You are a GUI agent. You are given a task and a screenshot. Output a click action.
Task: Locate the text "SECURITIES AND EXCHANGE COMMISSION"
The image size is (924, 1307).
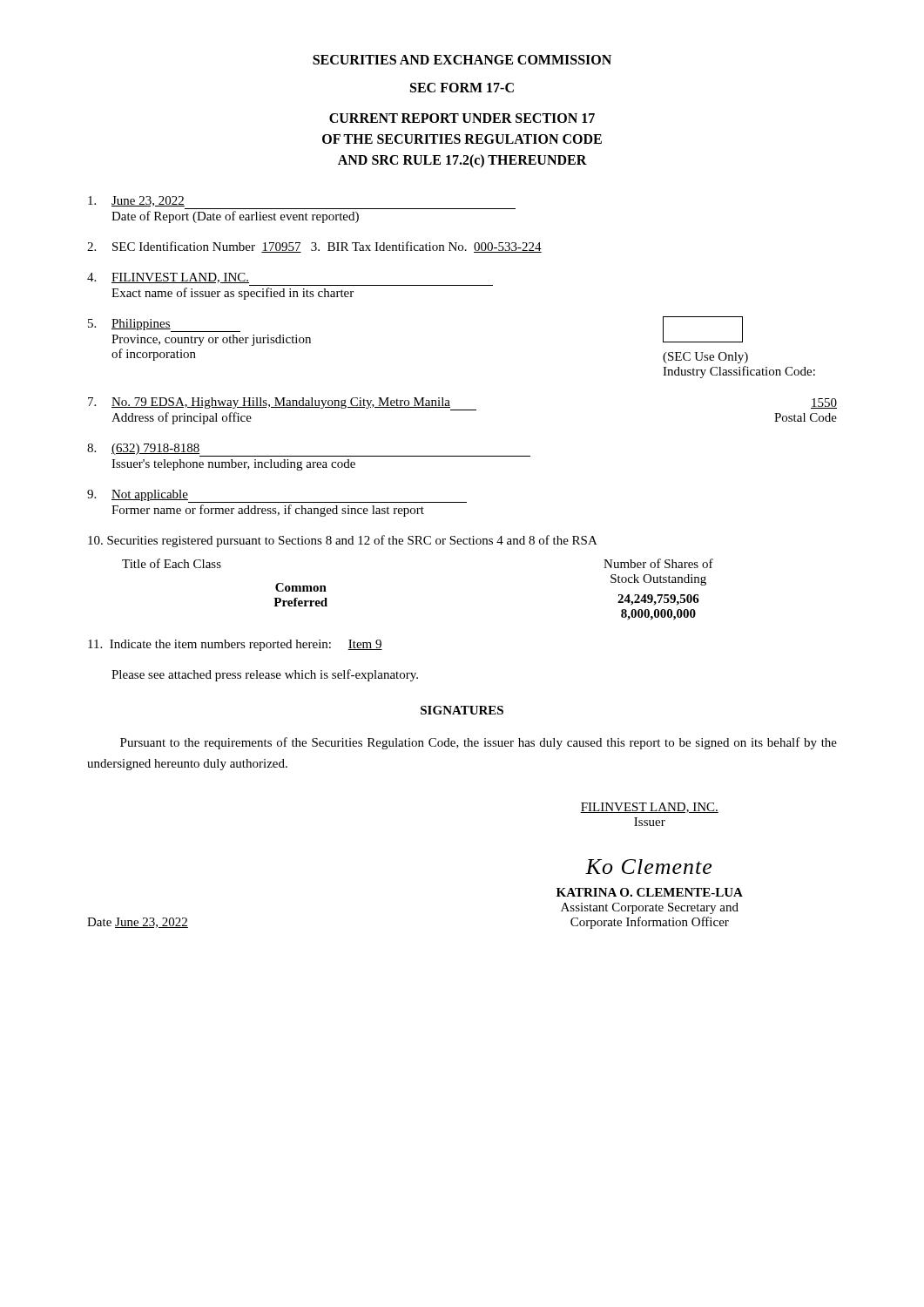click(462, 60)
